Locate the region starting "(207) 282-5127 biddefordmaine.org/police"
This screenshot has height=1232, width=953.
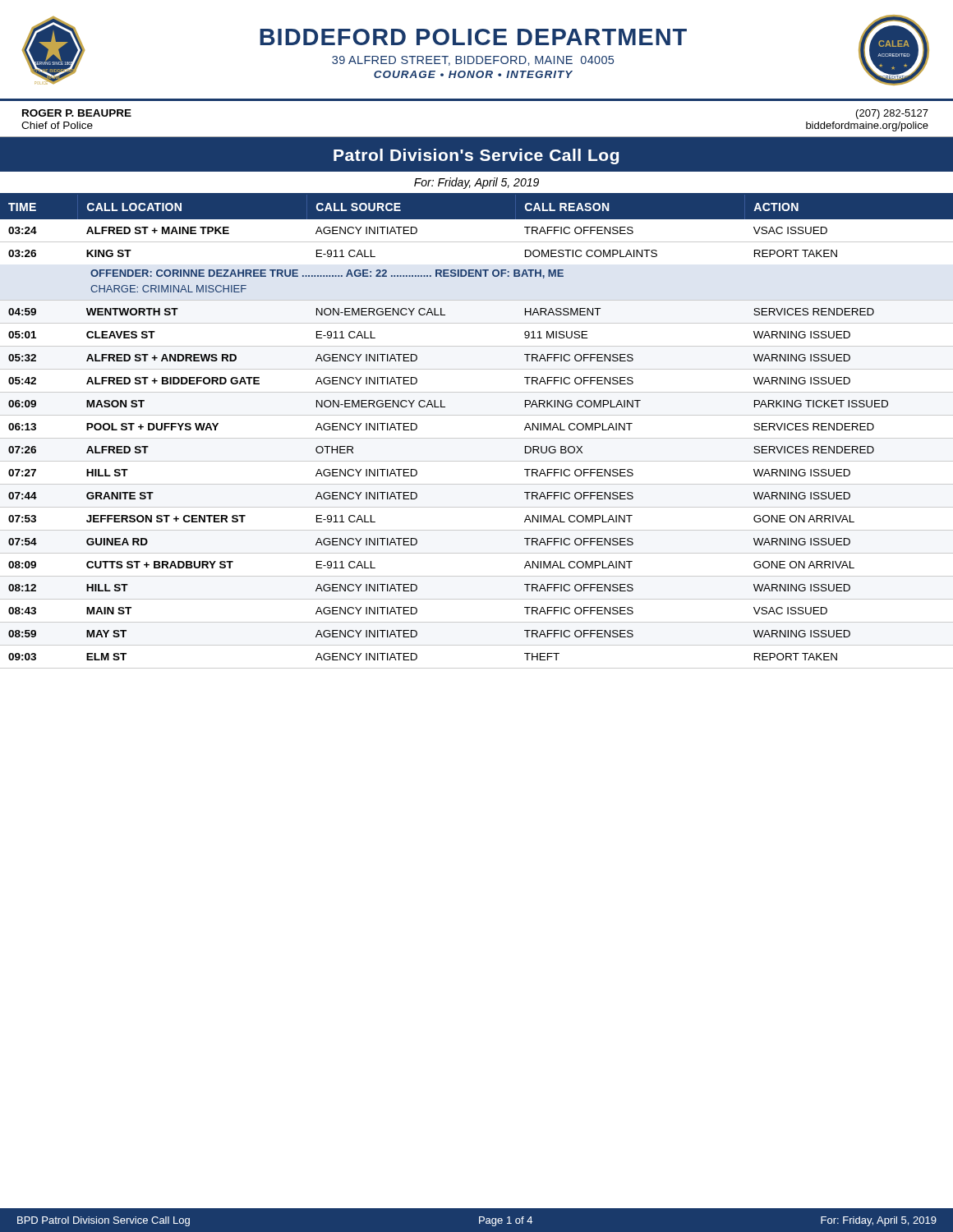coord(867,119)
